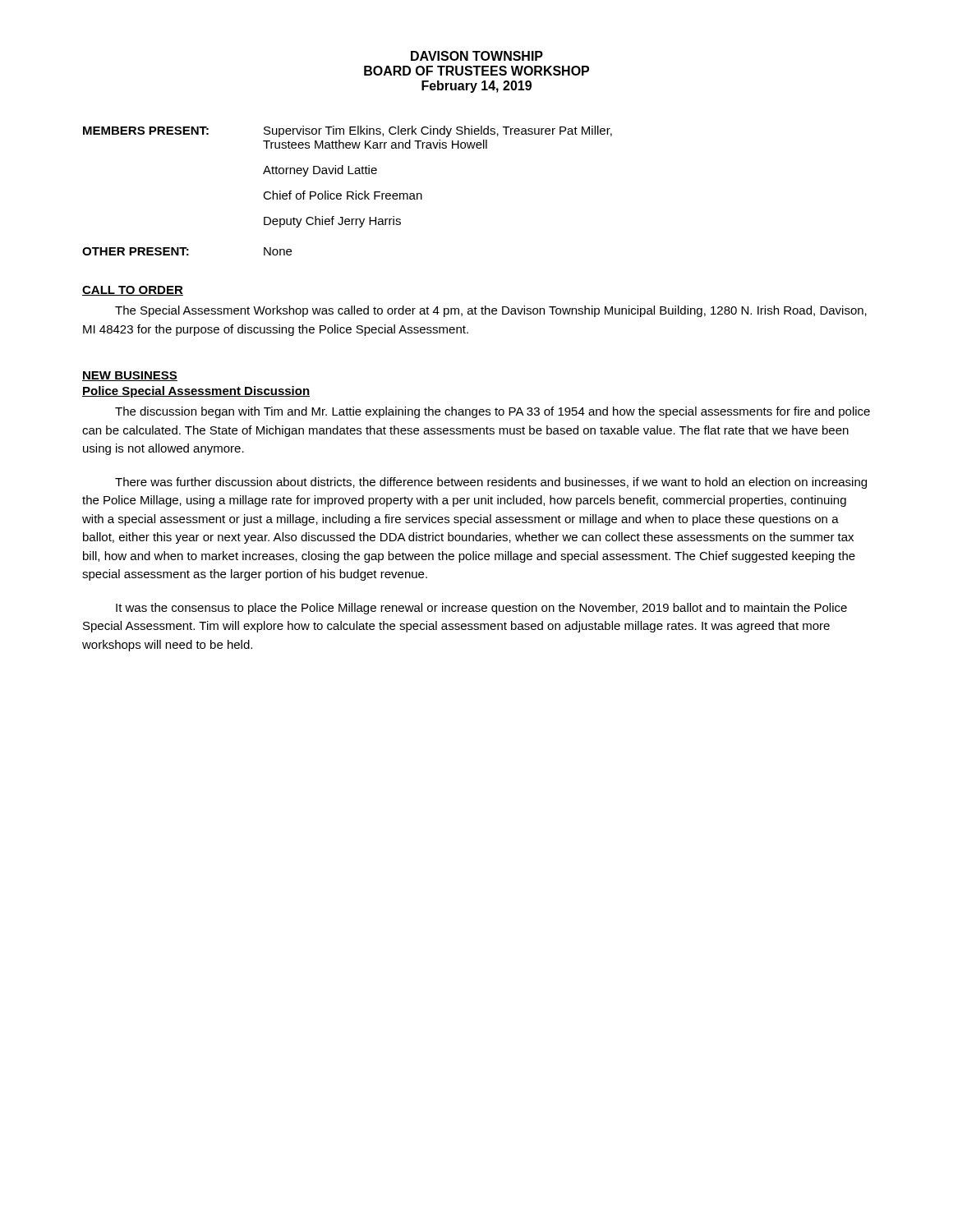Click on the section header containing "NEW BUSINESS"

click(x=130, y=375)
